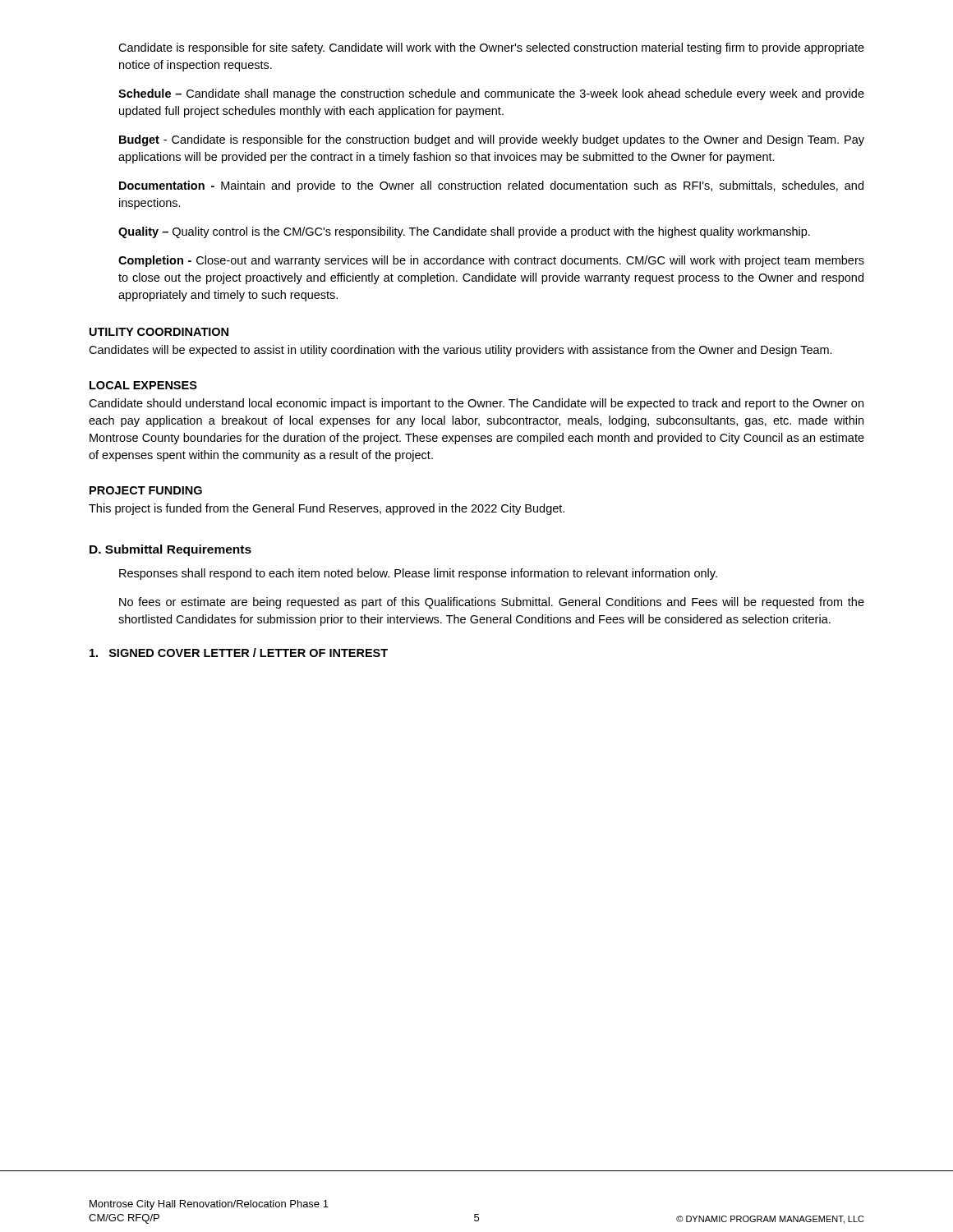Click on the region starting "D. Submittal Requirements"
The image size is (953, 1232).
[170, 549]
